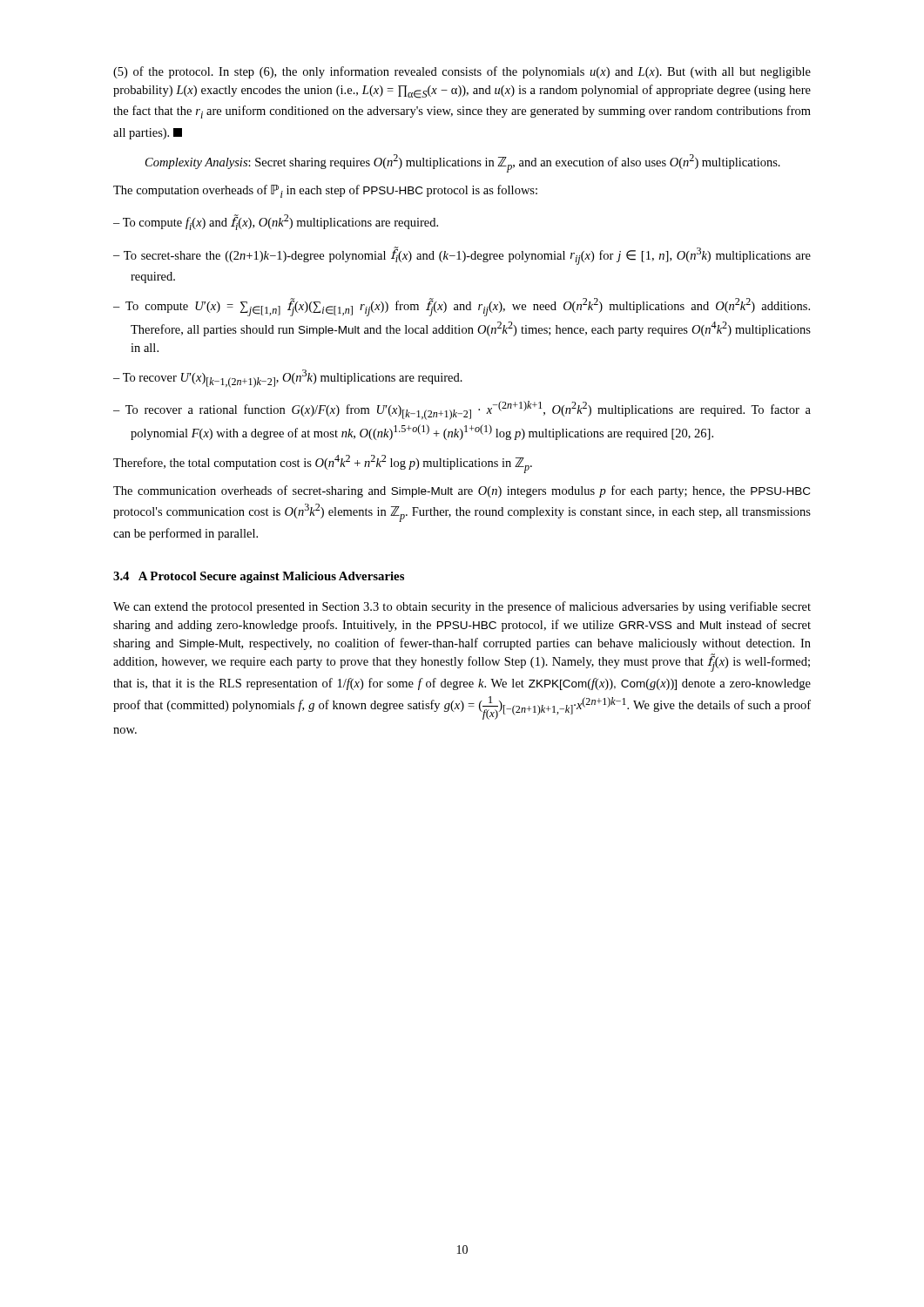Select the region starting "(5) of the protocol."
The height and width of the screenshot is (1307, 924).
pos(462,102)
